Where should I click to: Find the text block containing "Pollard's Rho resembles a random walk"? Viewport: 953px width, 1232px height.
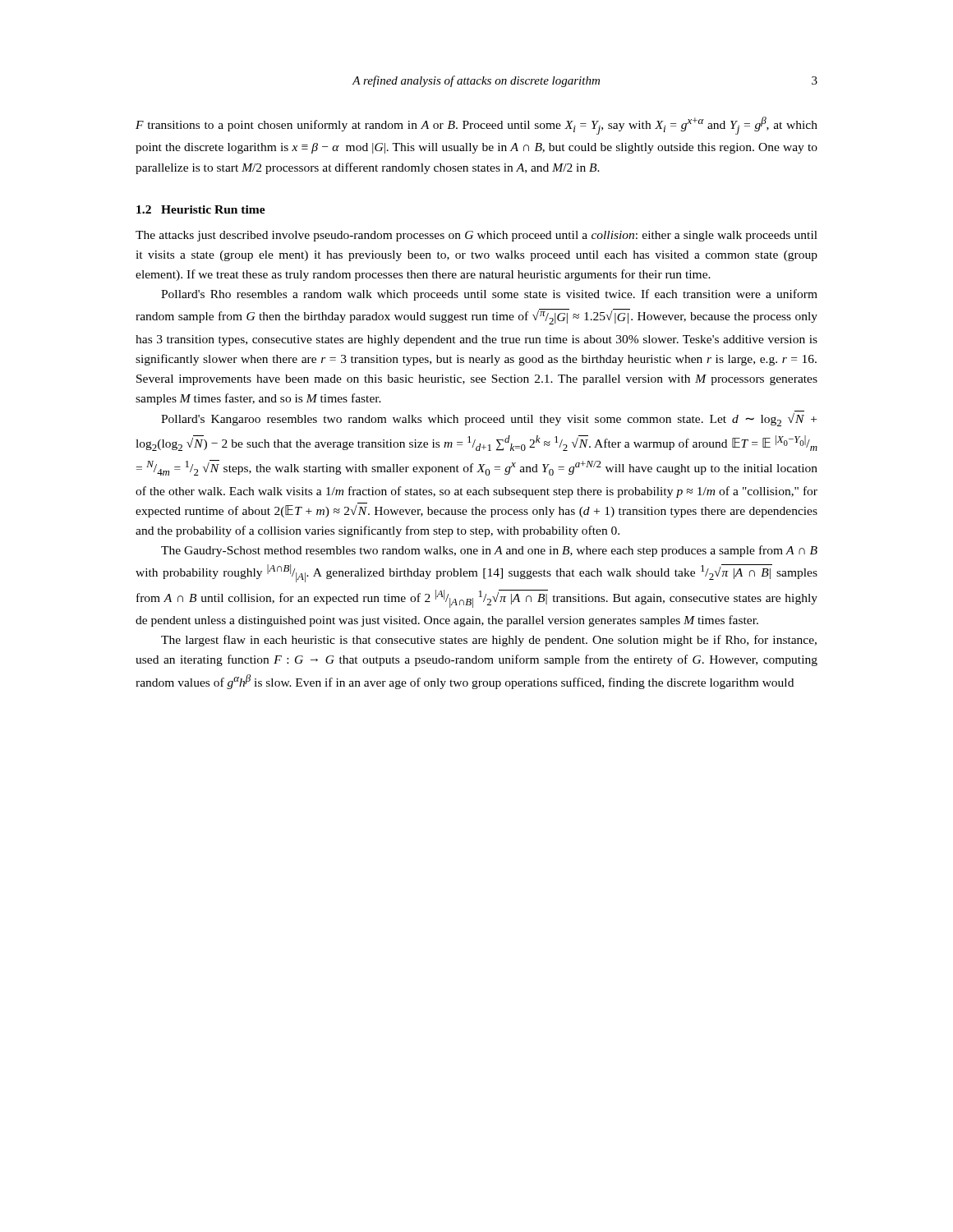[476, 346]
